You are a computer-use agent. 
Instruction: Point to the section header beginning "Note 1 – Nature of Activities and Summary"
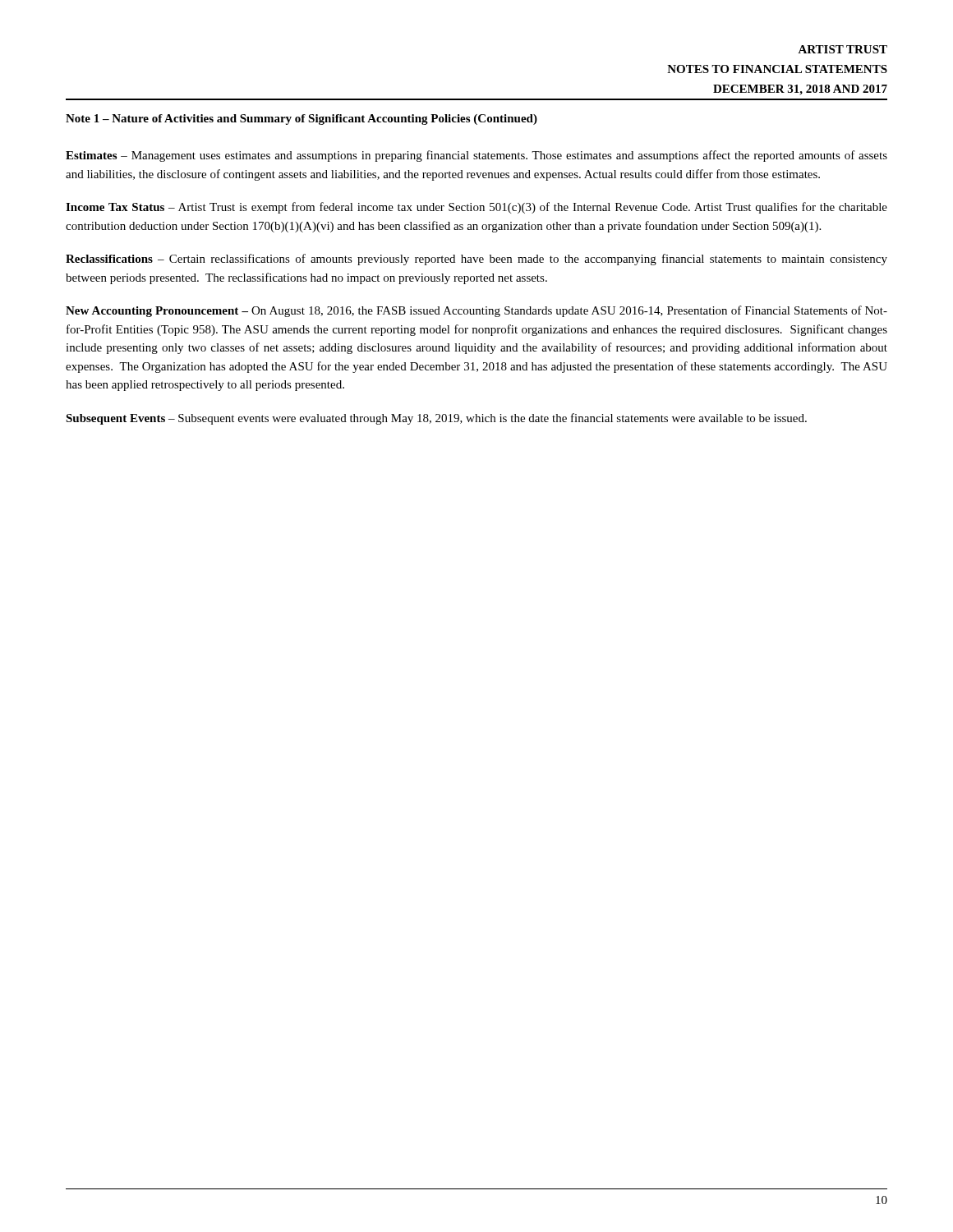tap(476, 119)
